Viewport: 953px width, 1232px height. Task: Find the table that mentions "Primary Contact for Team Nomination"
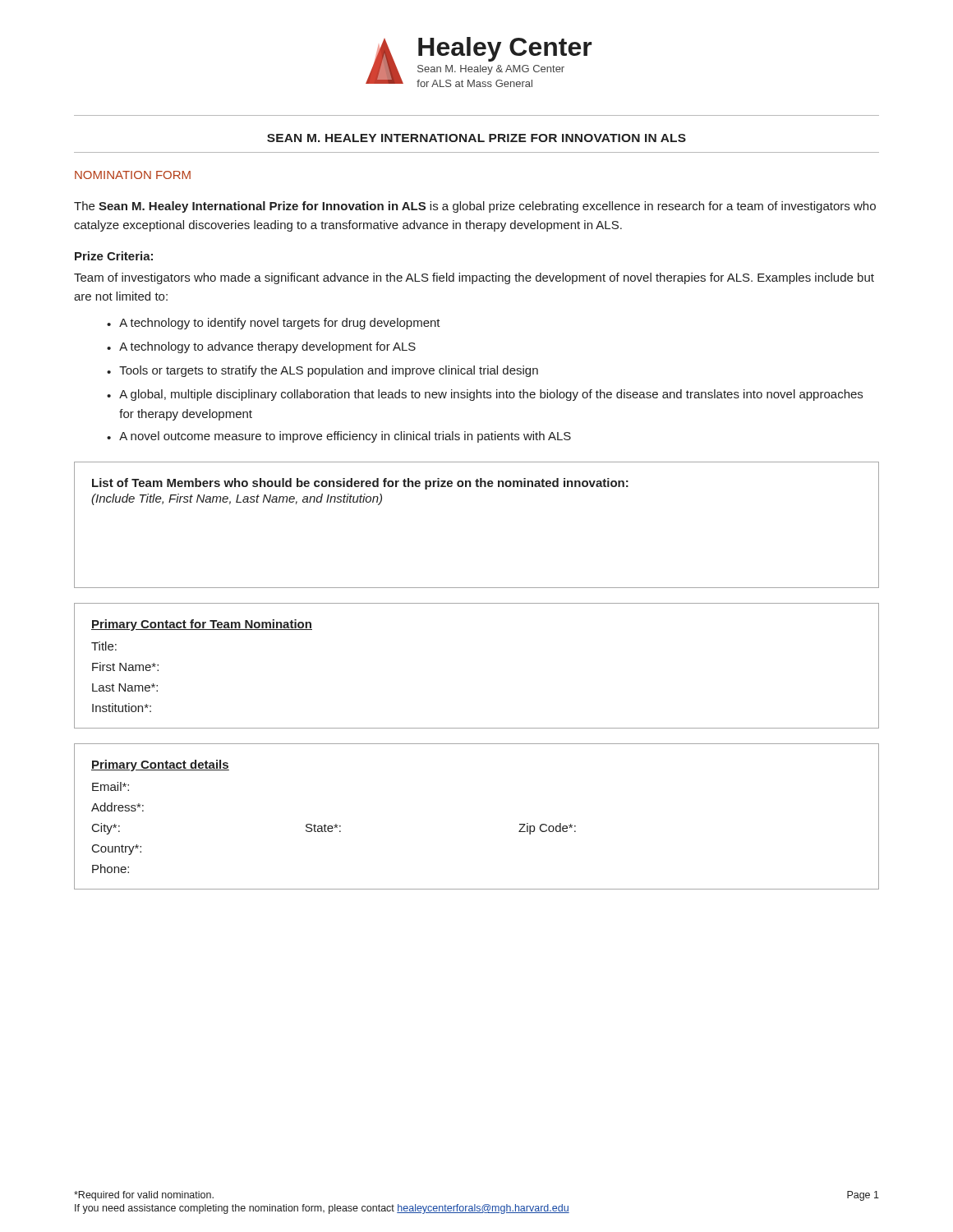pos(476,666)
